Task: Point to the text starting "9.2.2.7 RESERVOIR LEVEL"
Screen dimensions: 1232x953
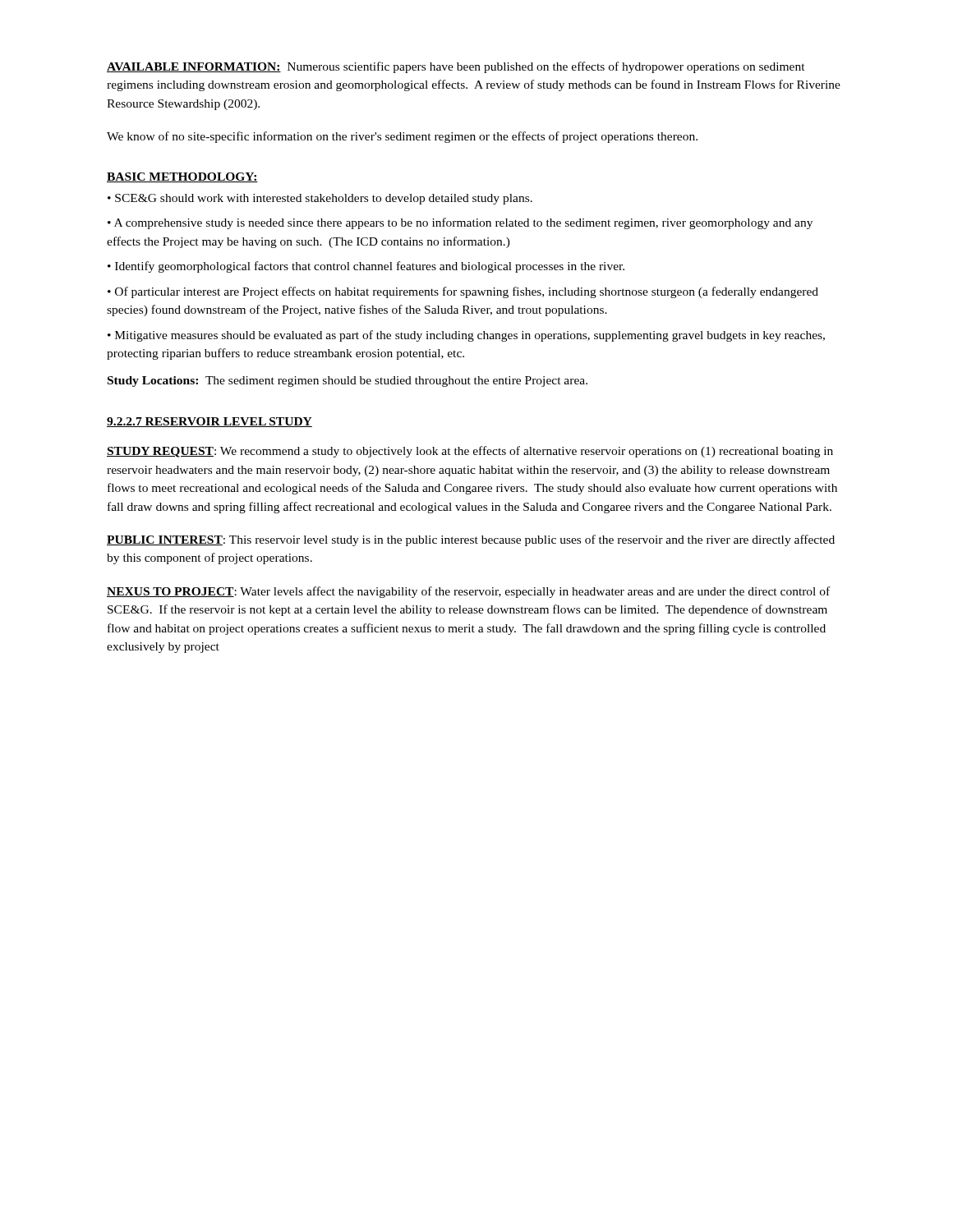Action: click(x=209, y=421)
